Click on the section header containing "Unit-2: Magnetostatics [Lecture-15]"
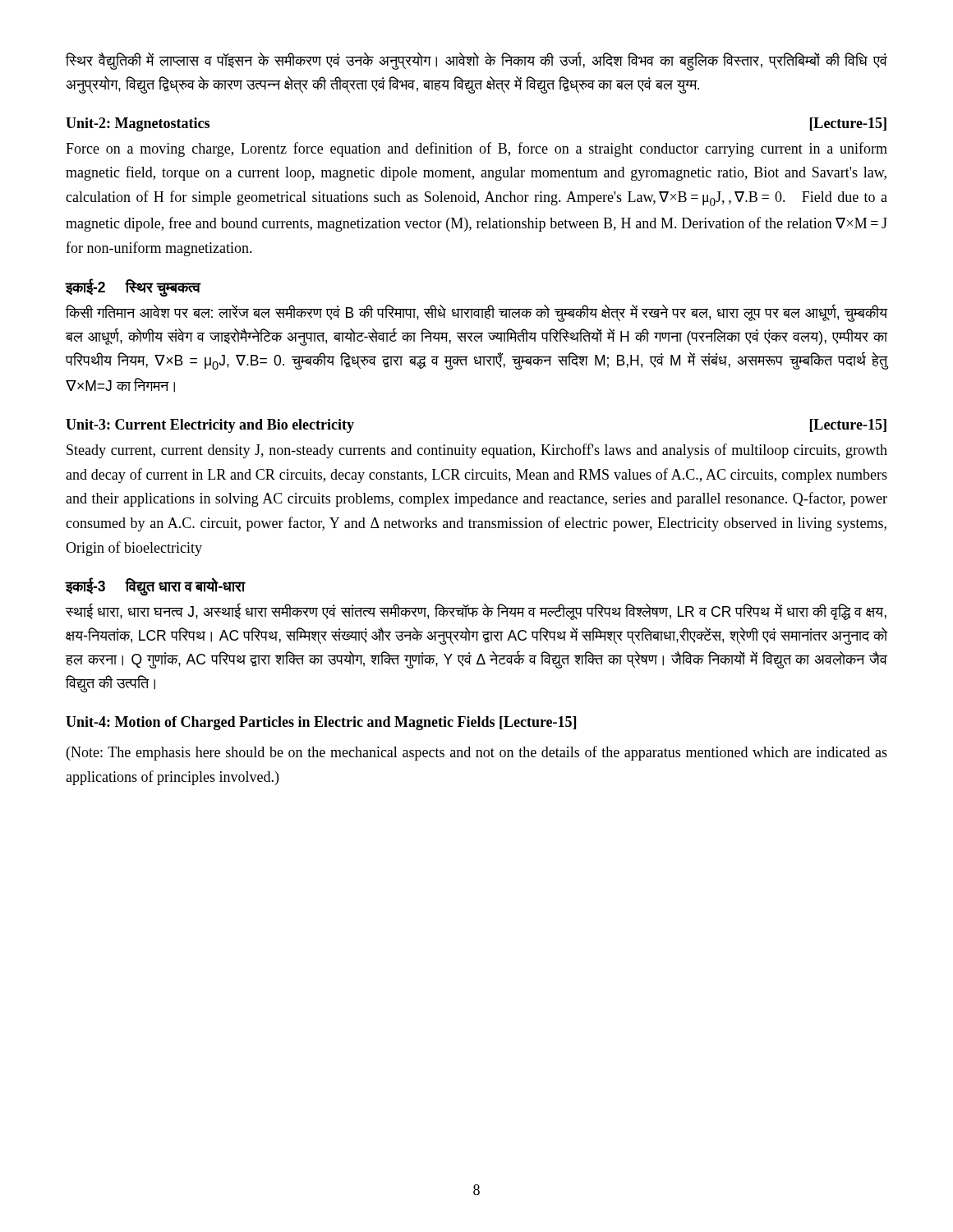953x1232 pixels. pyautogui.click(x=132, y=124)
